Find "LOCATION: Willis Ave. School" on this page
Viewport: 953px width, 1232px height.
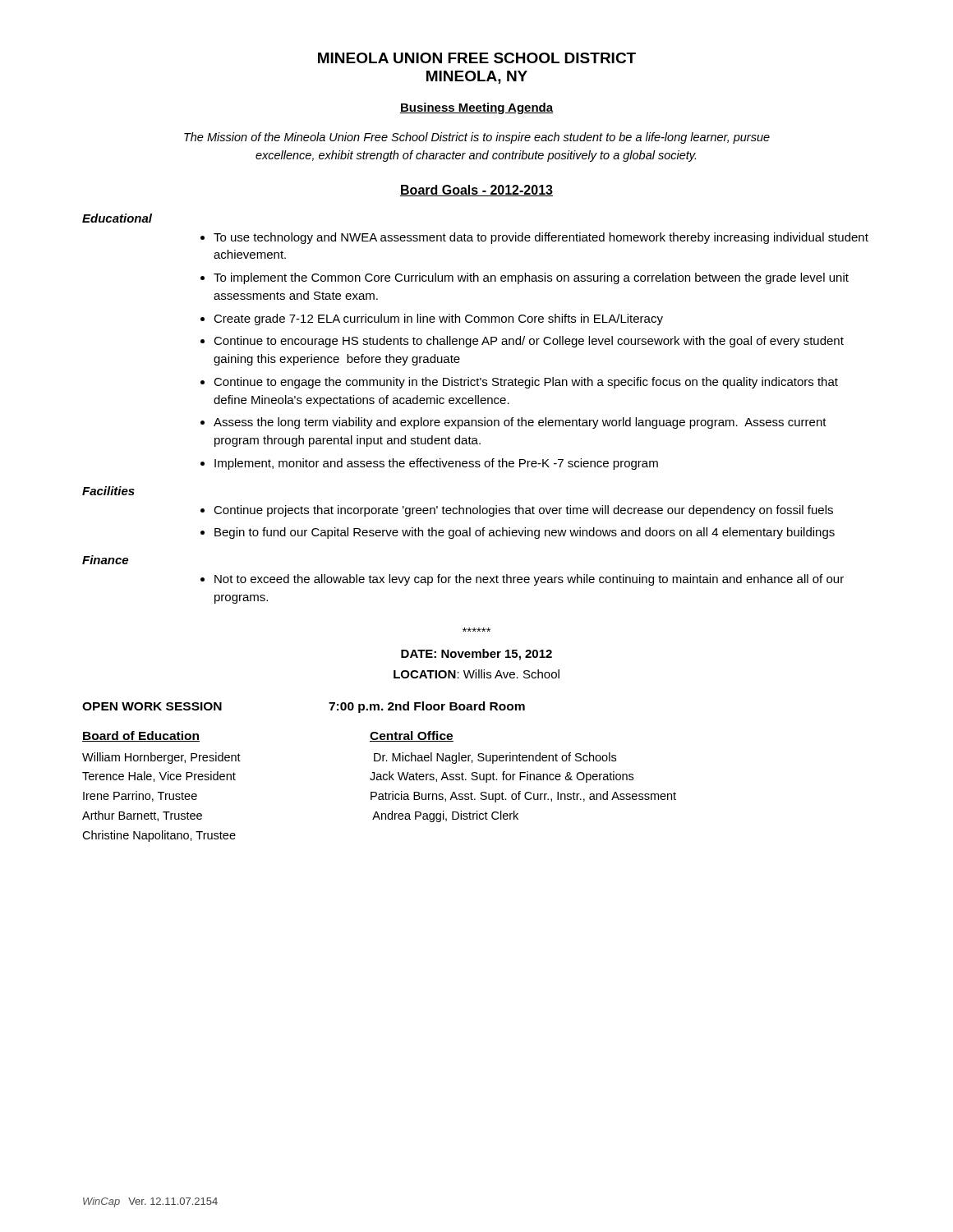tap(476, 673)
